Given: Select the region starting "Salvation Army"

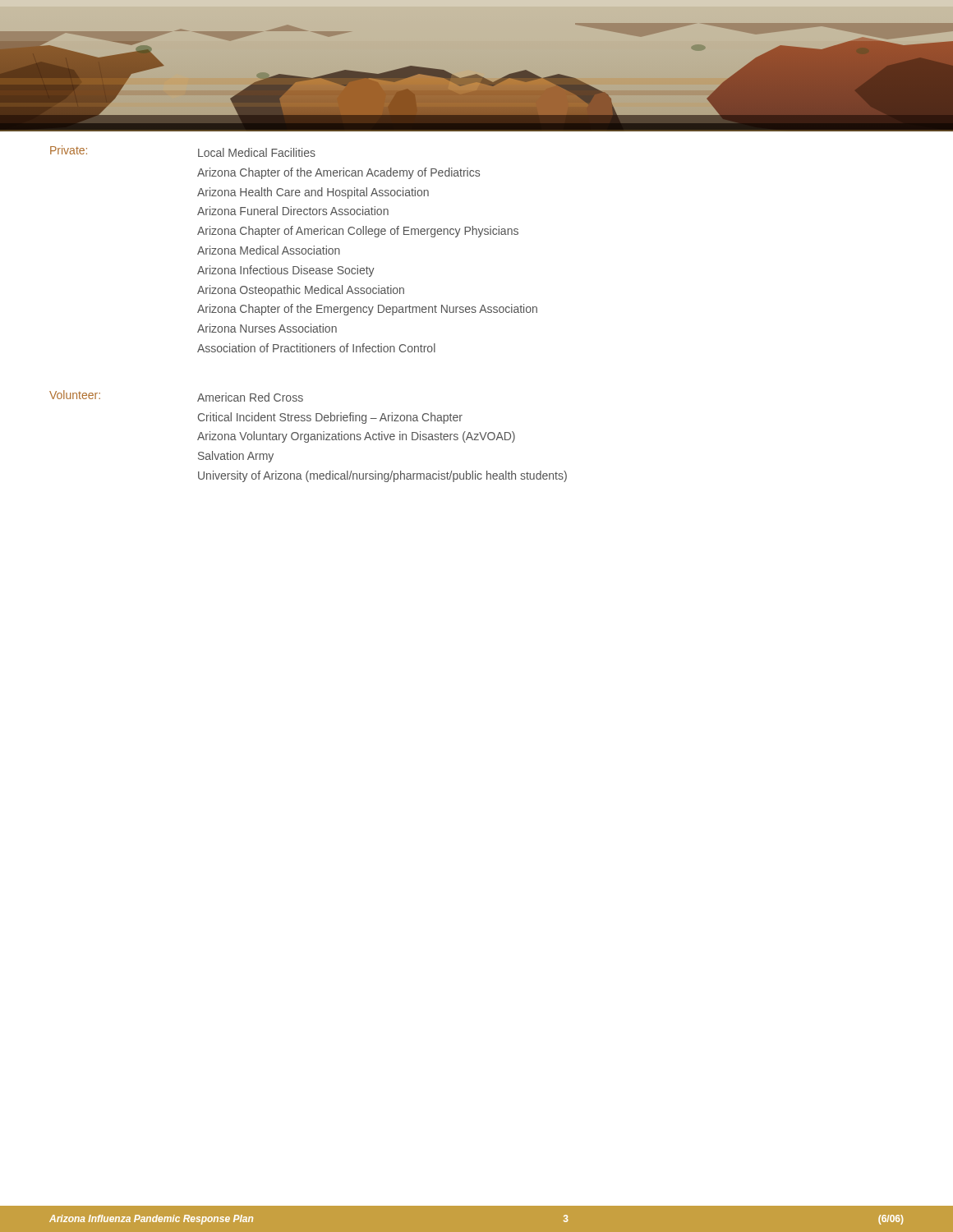Looking at the screenshot, I should point(236,456).
